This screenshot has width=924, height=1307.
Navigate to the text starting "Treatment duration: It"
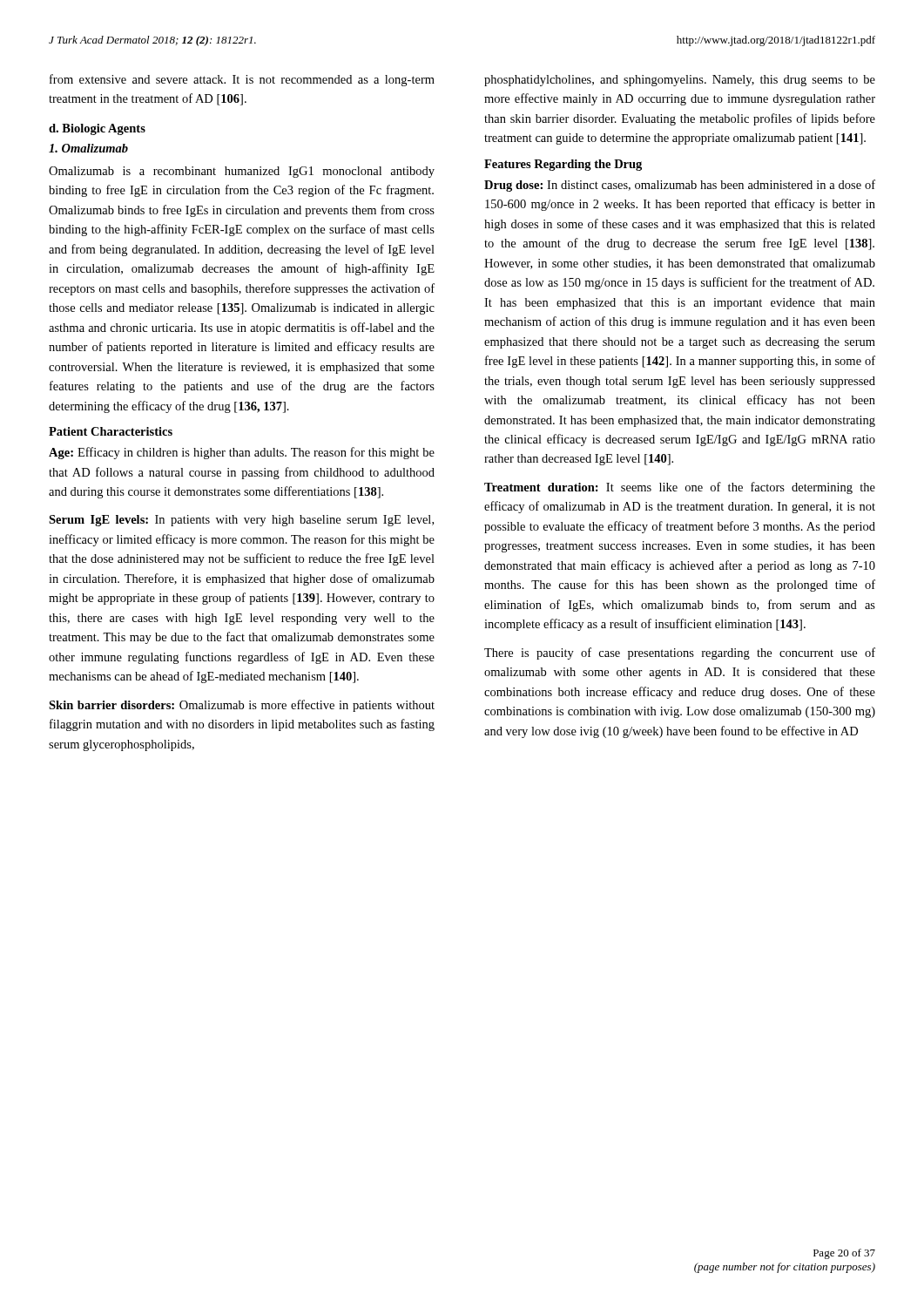pos(680,556)
